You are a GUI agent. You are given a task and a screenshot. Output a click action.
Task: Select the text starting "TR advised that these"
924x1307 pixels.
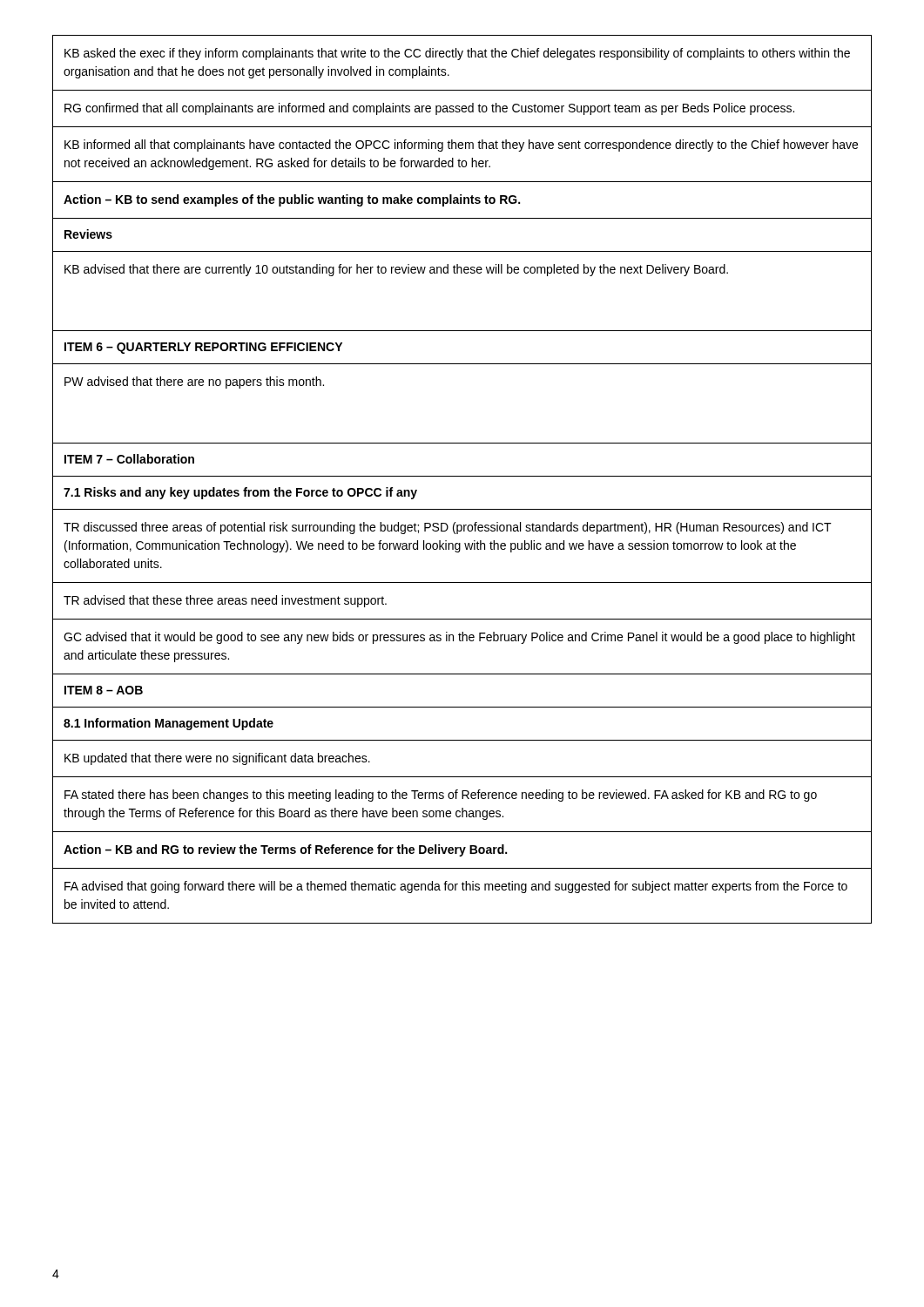(x=225, y=601)
